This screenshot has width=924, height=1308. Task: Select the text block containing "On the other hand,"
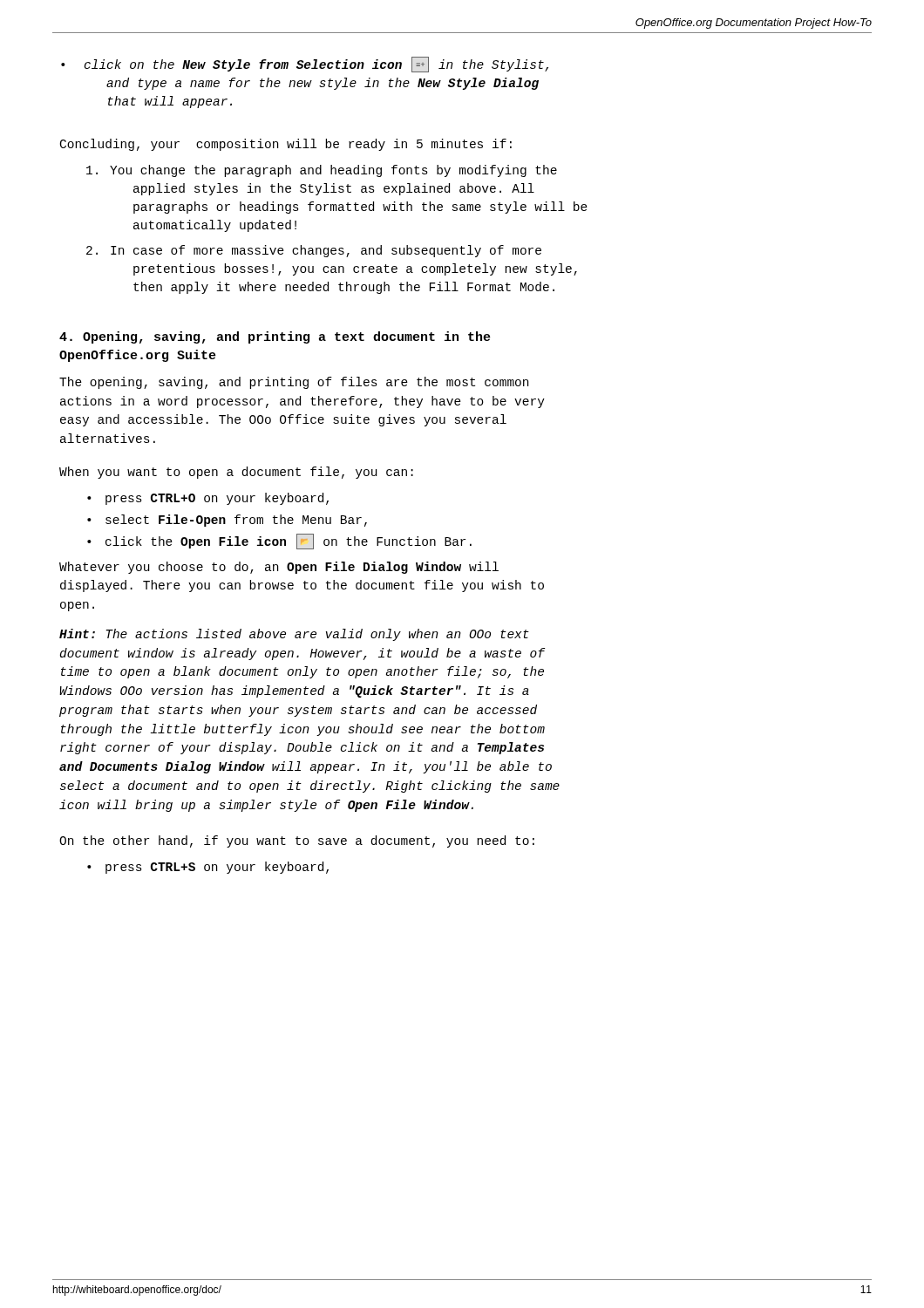298,842
